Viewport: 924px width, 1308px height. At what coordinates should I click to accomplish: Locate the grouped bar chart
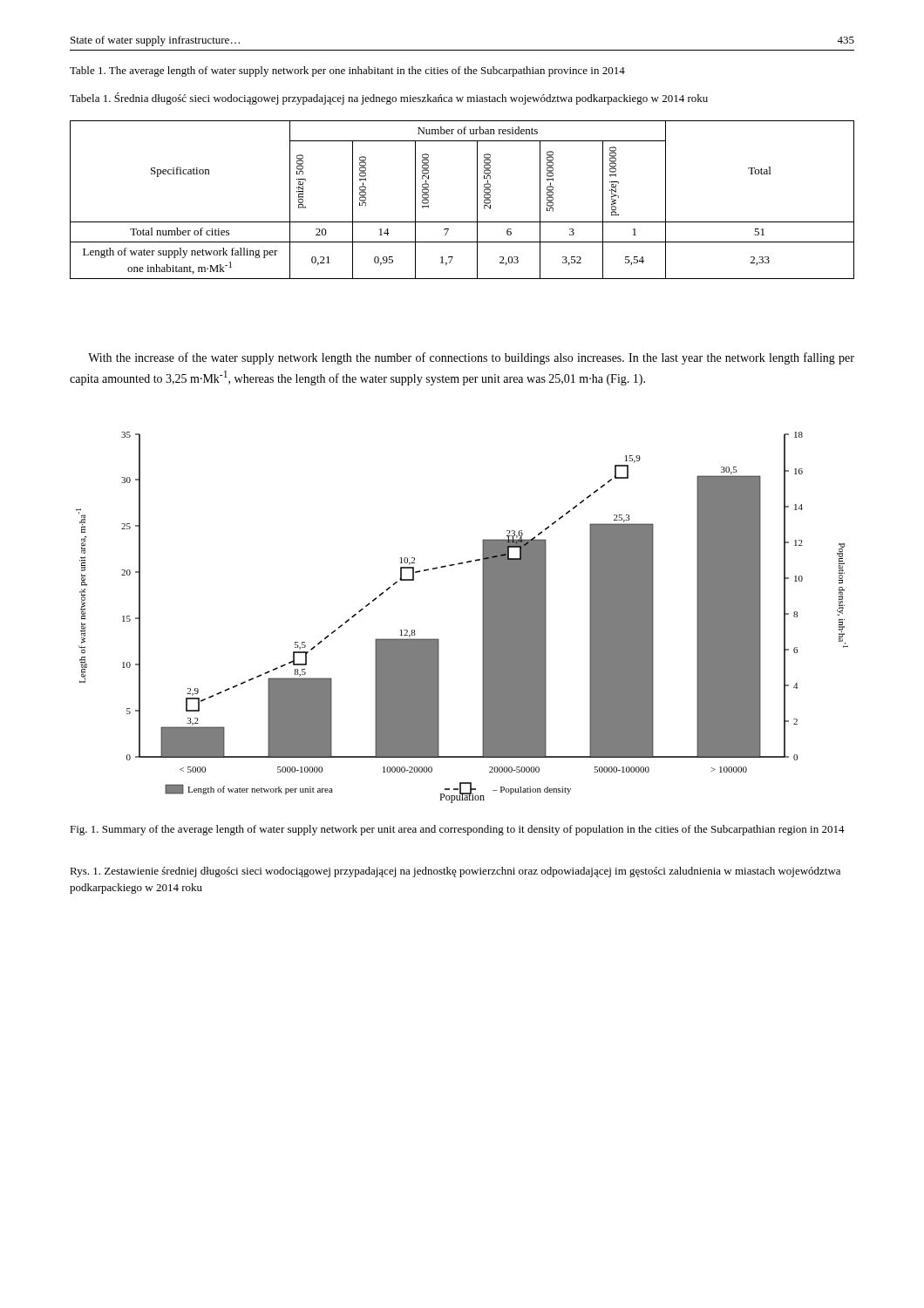462,609
